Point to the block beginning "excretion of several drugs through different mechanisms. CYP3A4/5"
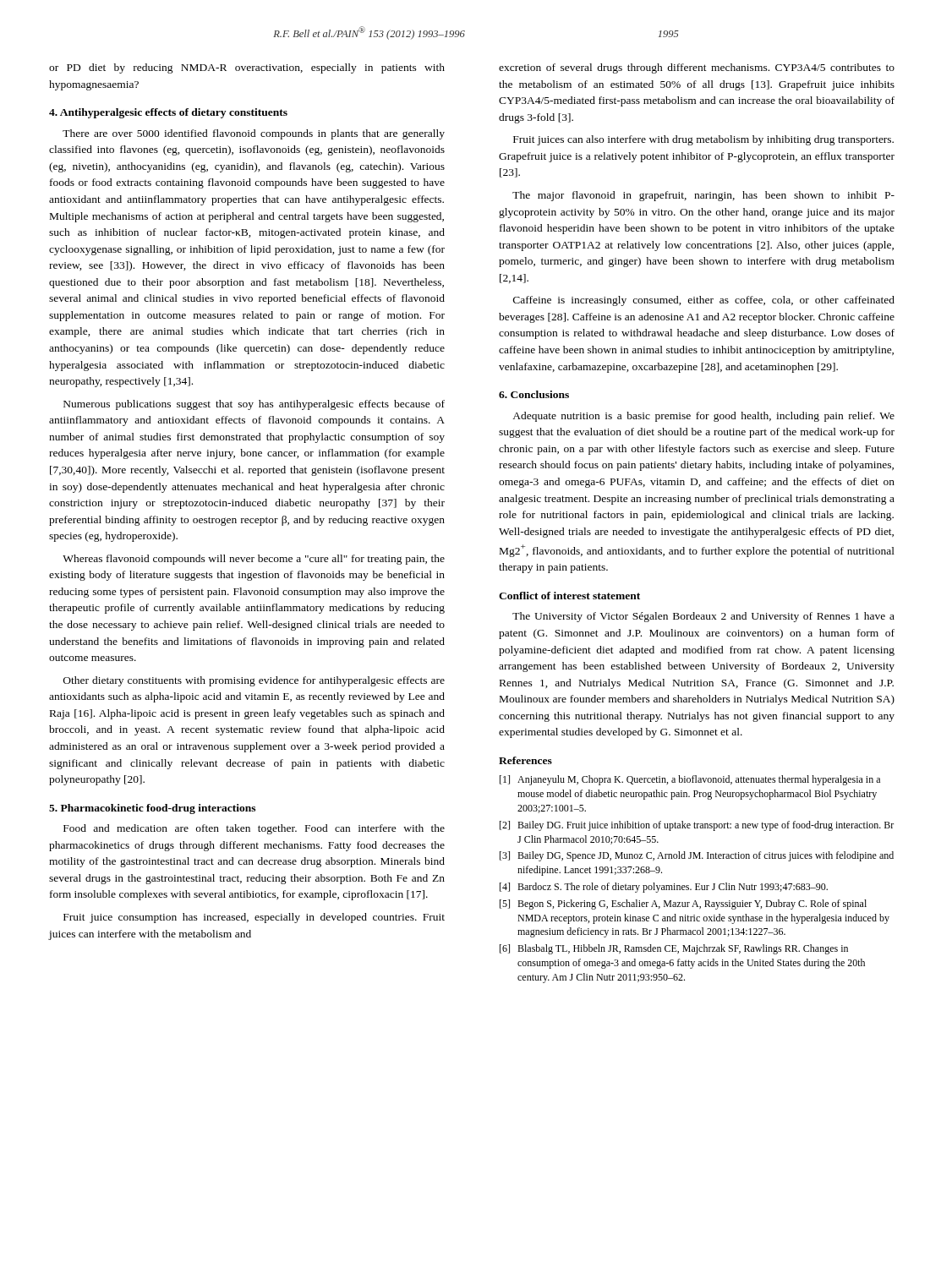 [x=697, y=92]
